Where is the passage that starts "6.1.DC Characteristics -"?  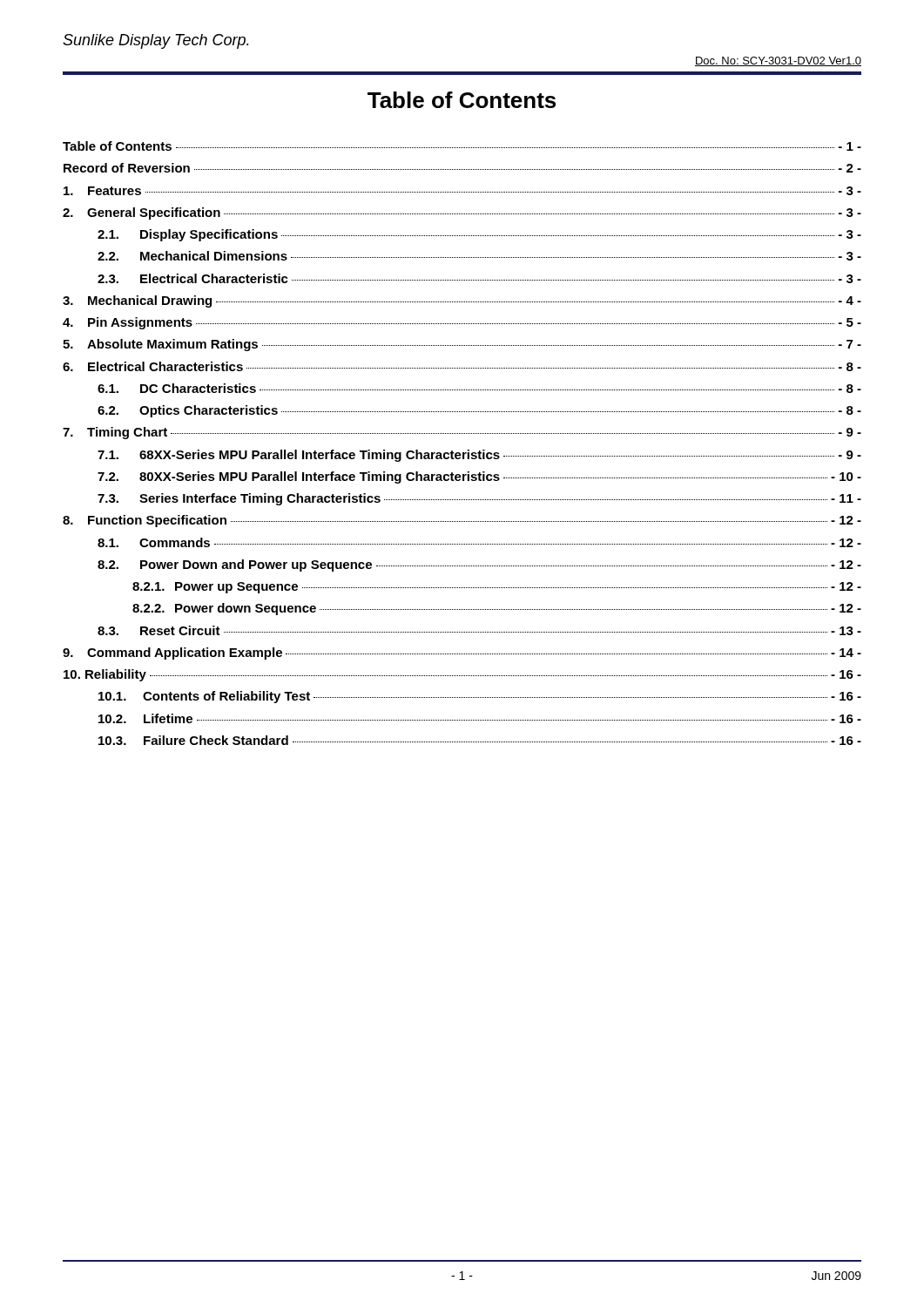[x=479, y=388]
